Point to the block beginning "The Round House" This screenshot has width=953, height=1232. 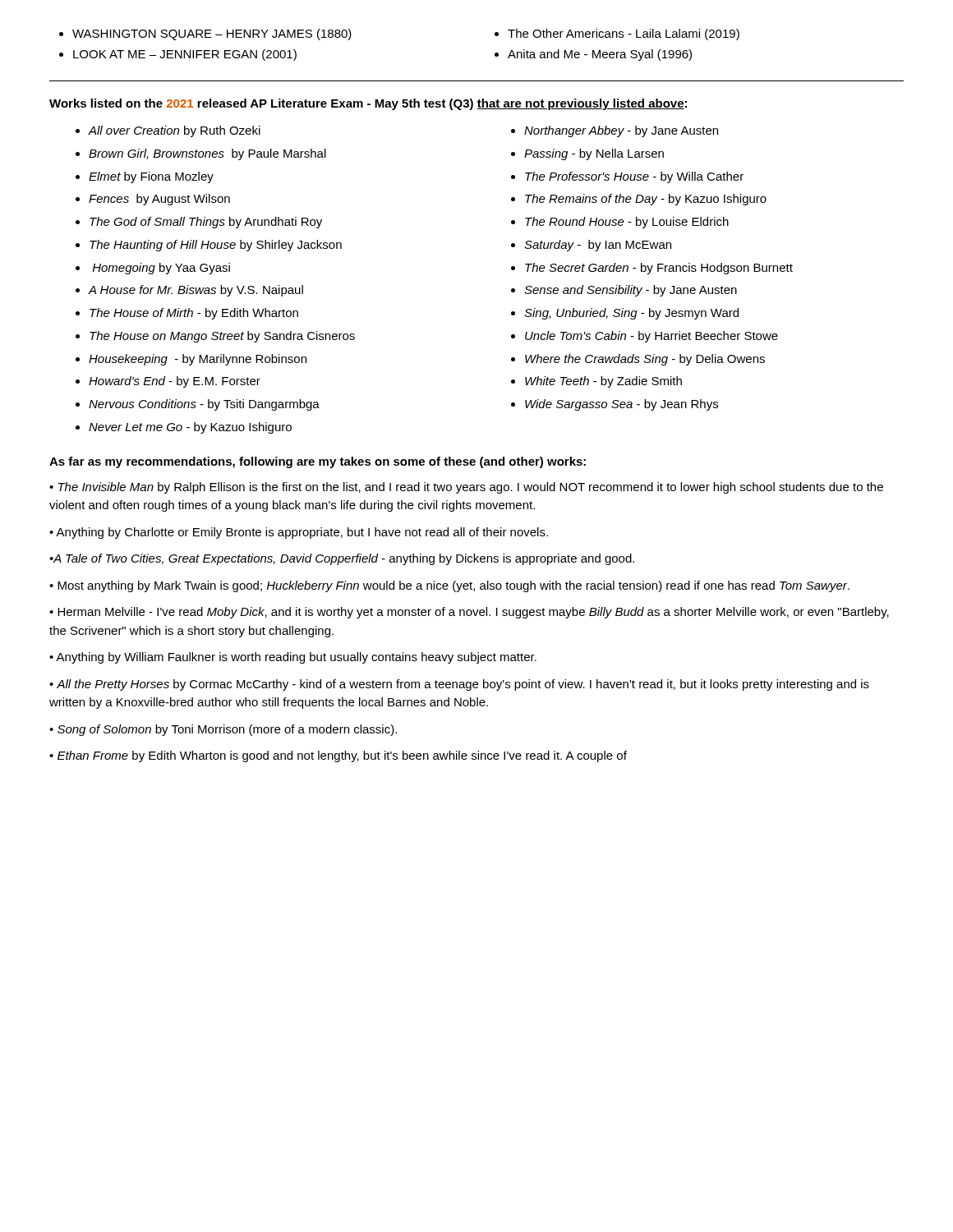(x=694, y=222)
